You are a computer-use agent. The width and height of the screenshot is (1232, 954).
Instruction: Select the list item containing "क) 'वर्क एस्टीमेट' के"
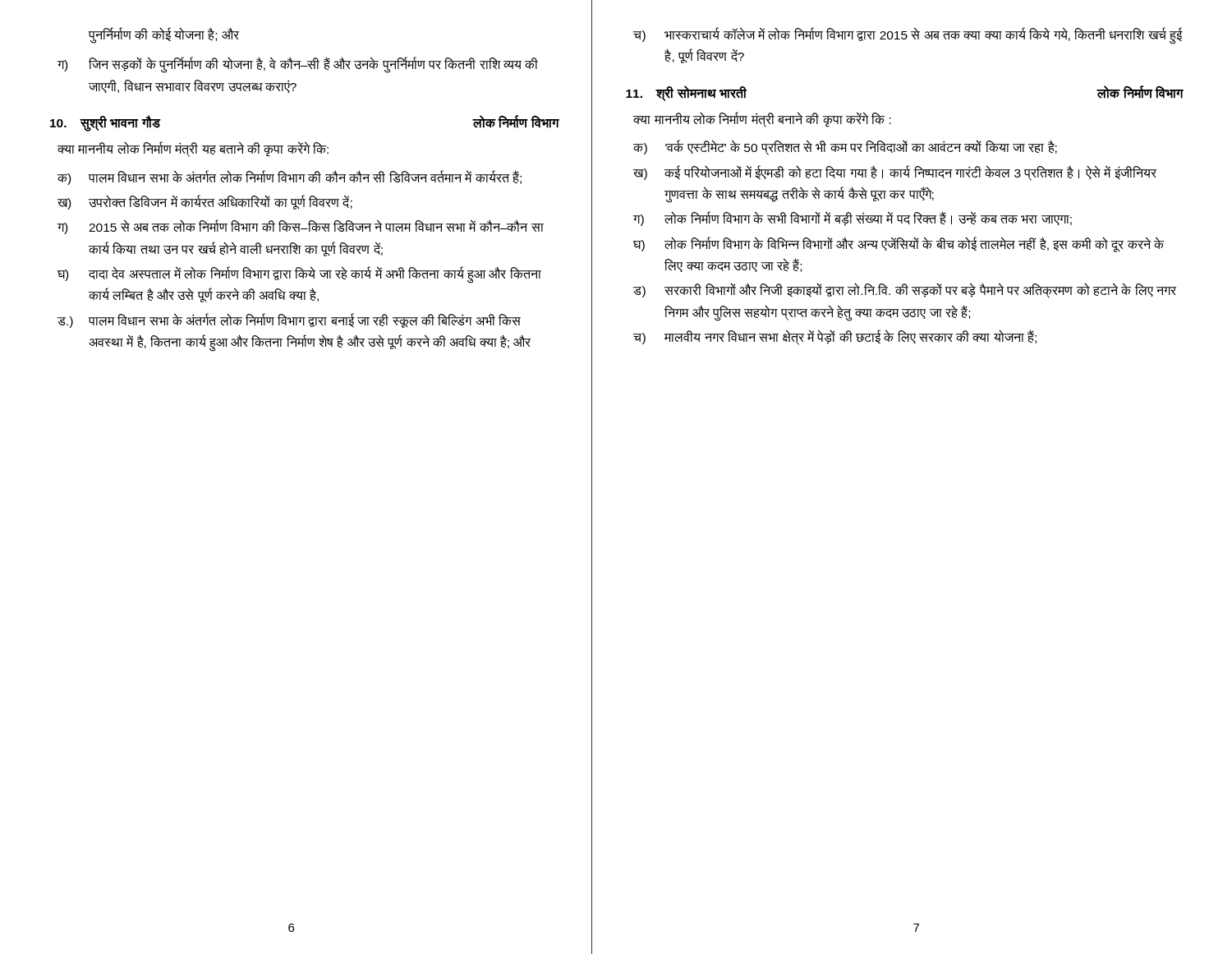[908, 148]
